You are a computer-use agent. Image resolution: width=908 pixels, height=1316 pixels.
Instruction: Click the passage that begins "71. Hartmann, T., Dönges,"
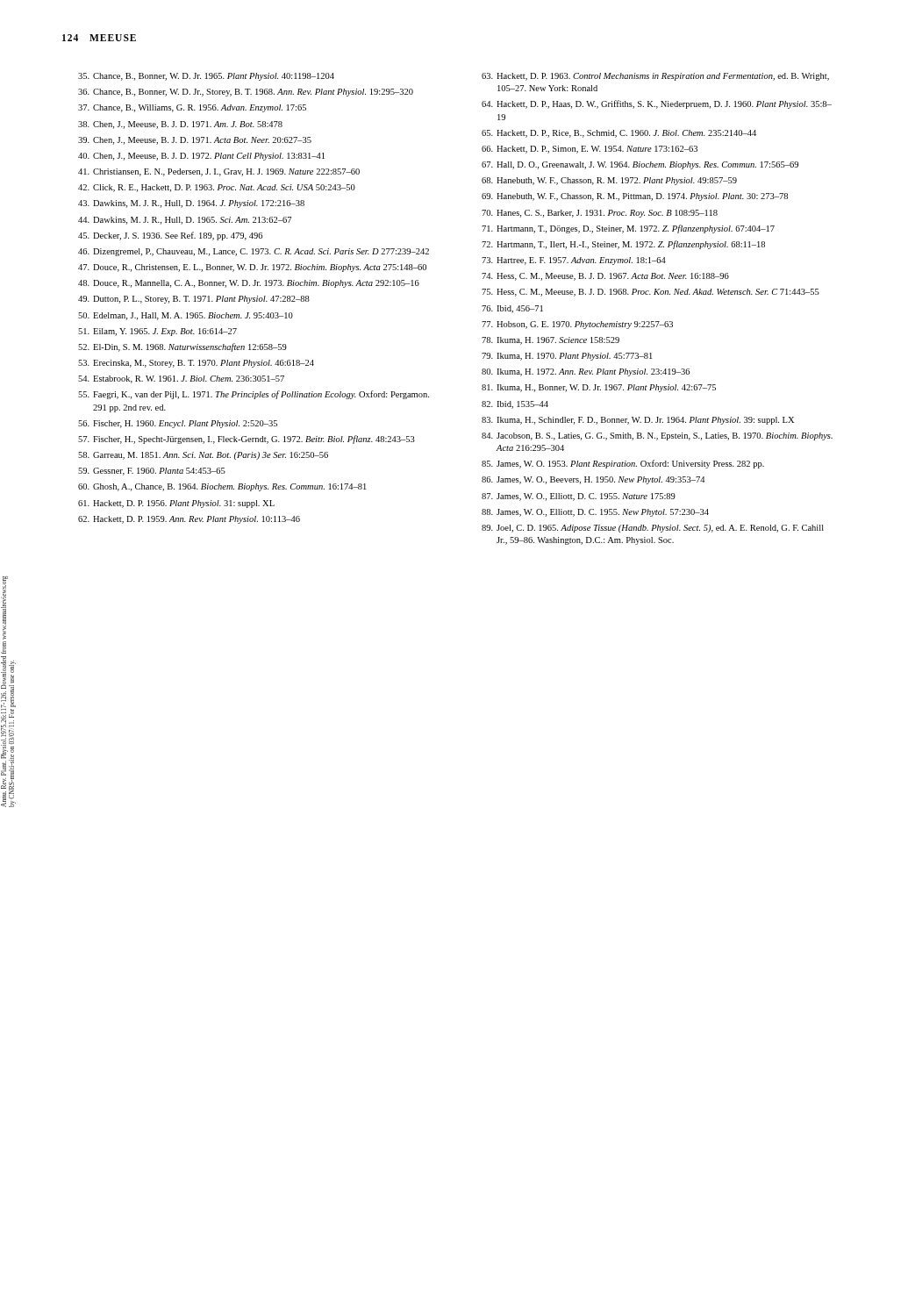pos(649,229)
